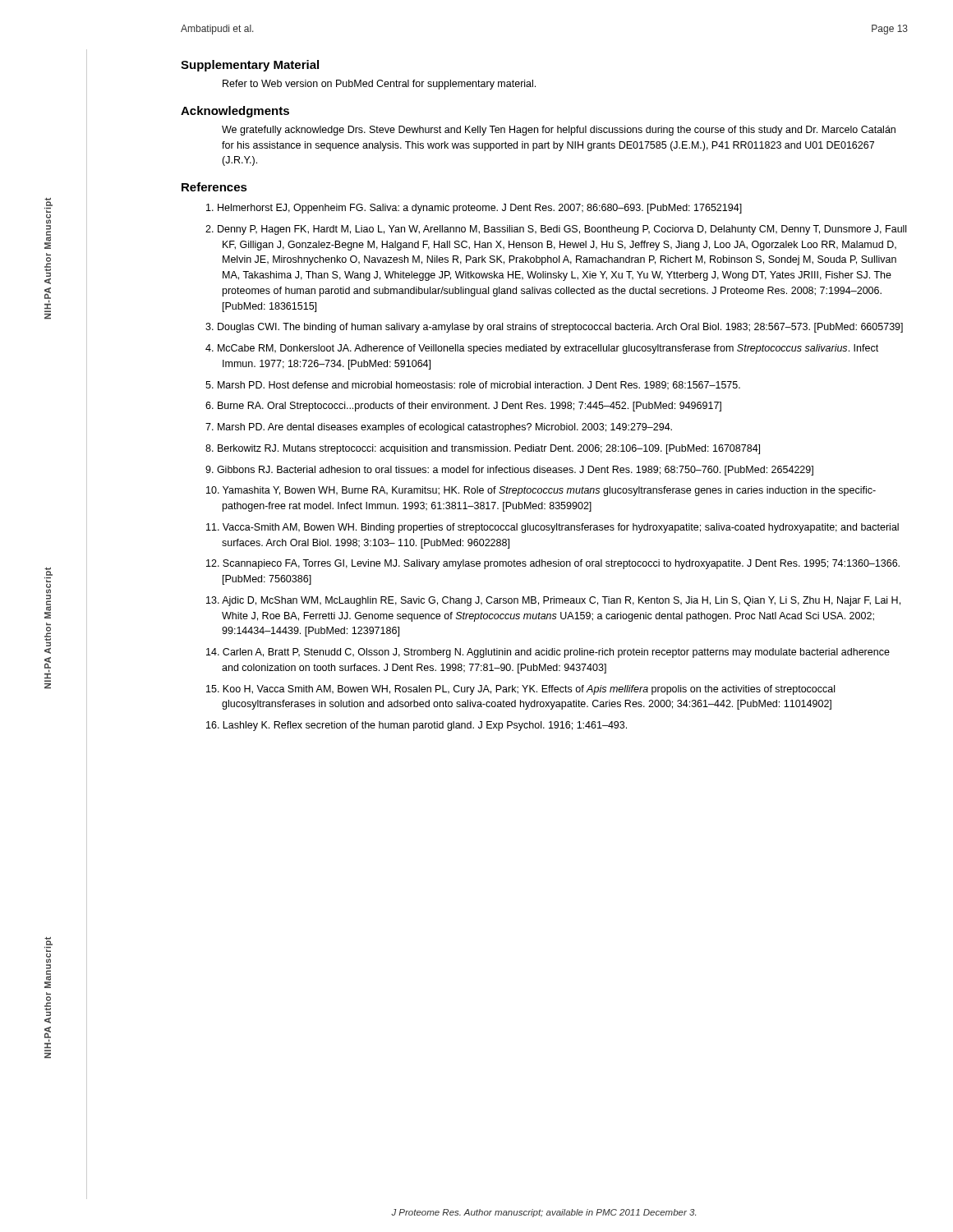Select the list item with the text "Helmerhorst EJ, Oppenheim FG."

coord(474,208)
